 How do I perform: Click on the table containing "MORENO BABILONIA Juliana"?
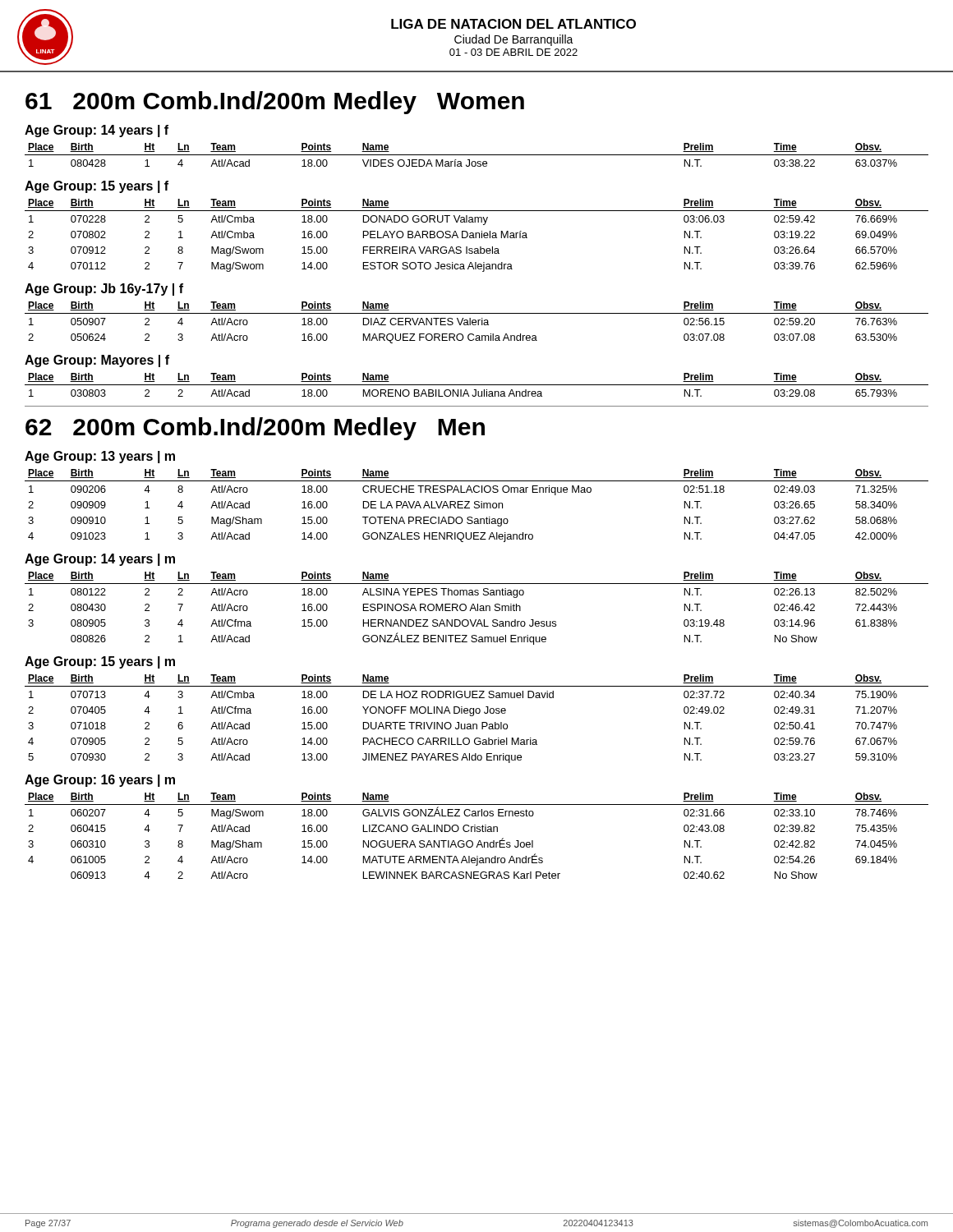pos(476,385)
